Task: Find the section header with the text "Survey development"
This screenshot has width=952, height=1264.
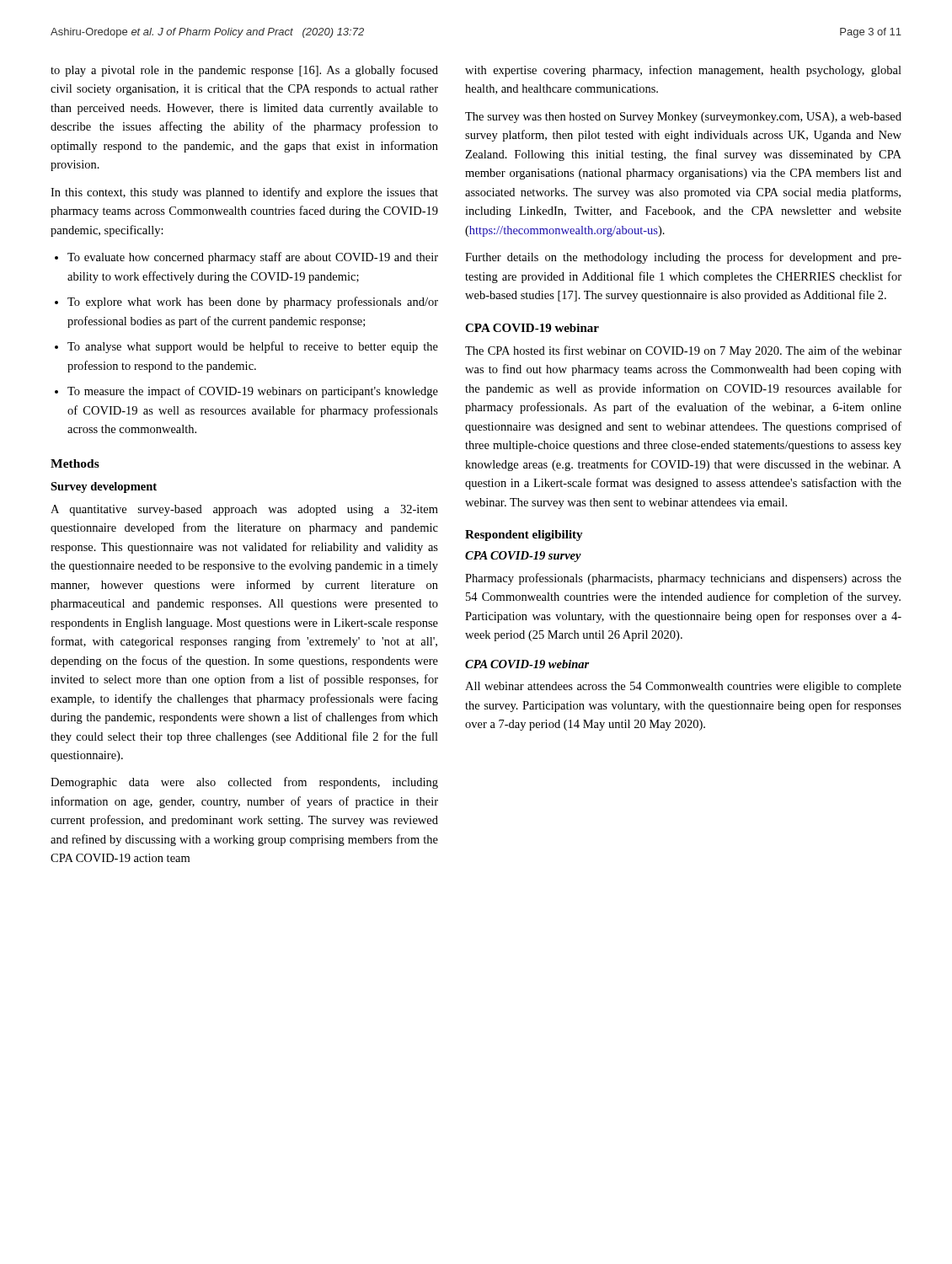Action: coord(104,487)
